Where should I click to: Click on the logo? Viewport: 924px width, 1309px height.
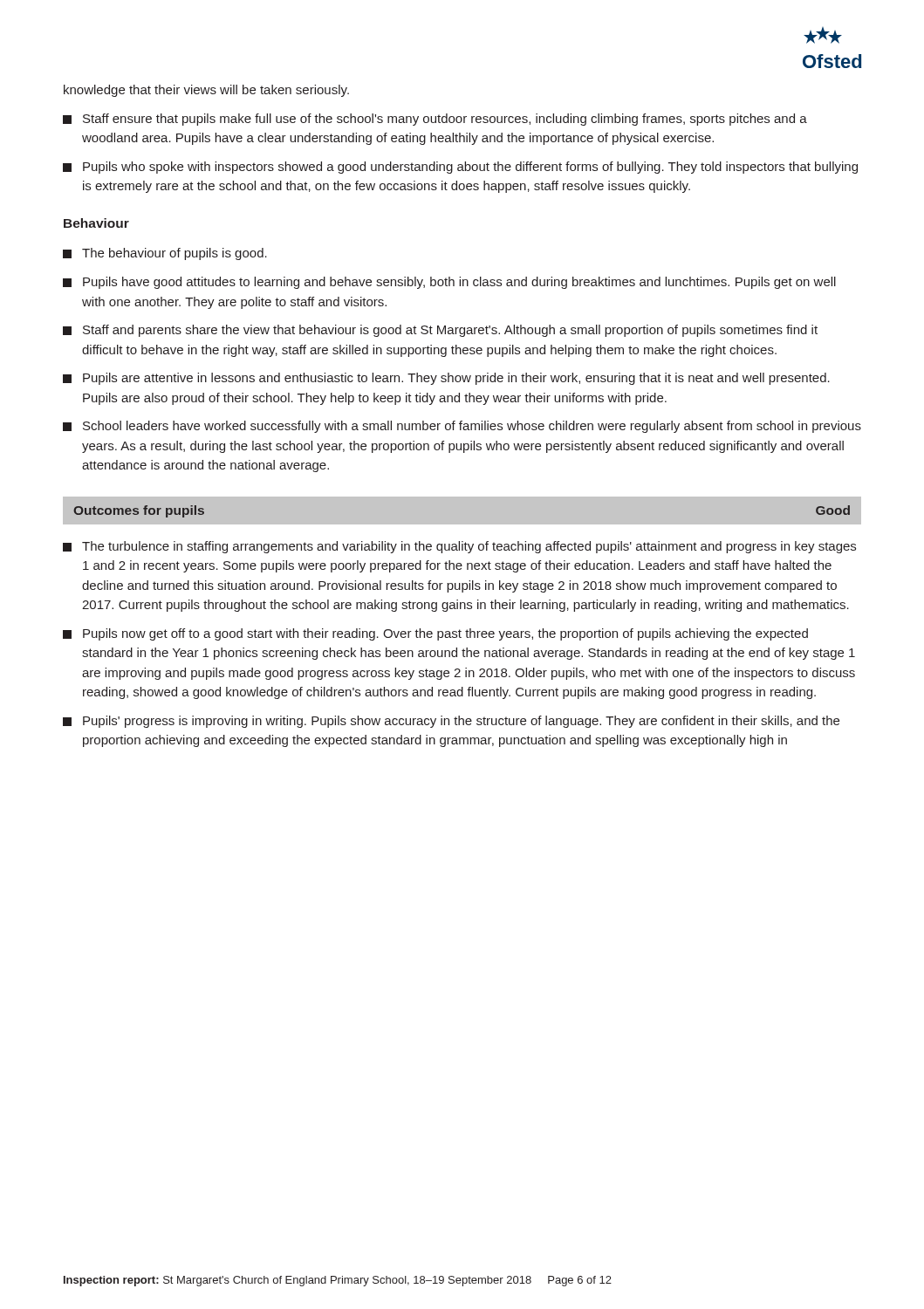834,57
